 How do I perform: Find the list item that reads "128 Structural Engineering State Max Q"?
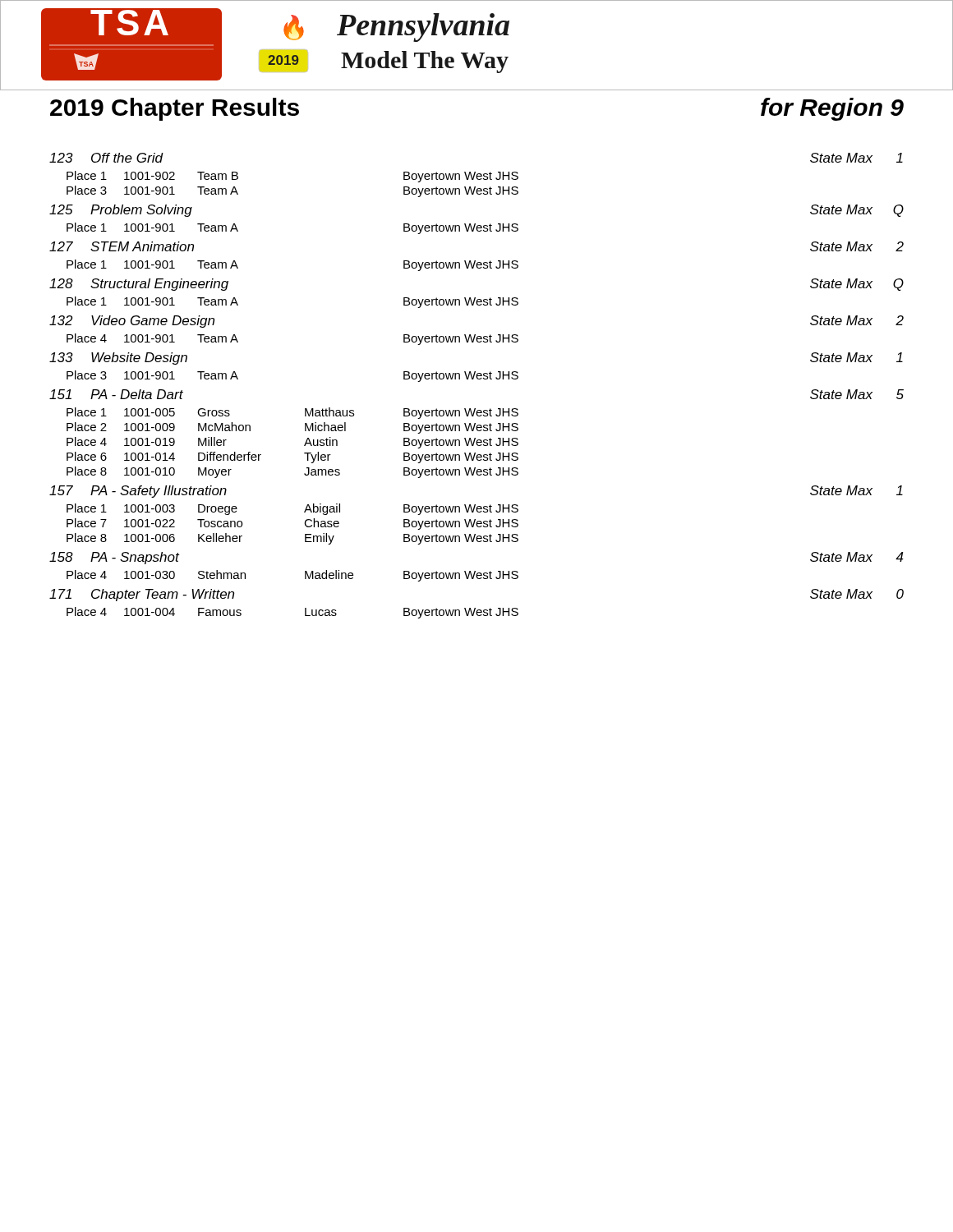click(x=172, y=285)
